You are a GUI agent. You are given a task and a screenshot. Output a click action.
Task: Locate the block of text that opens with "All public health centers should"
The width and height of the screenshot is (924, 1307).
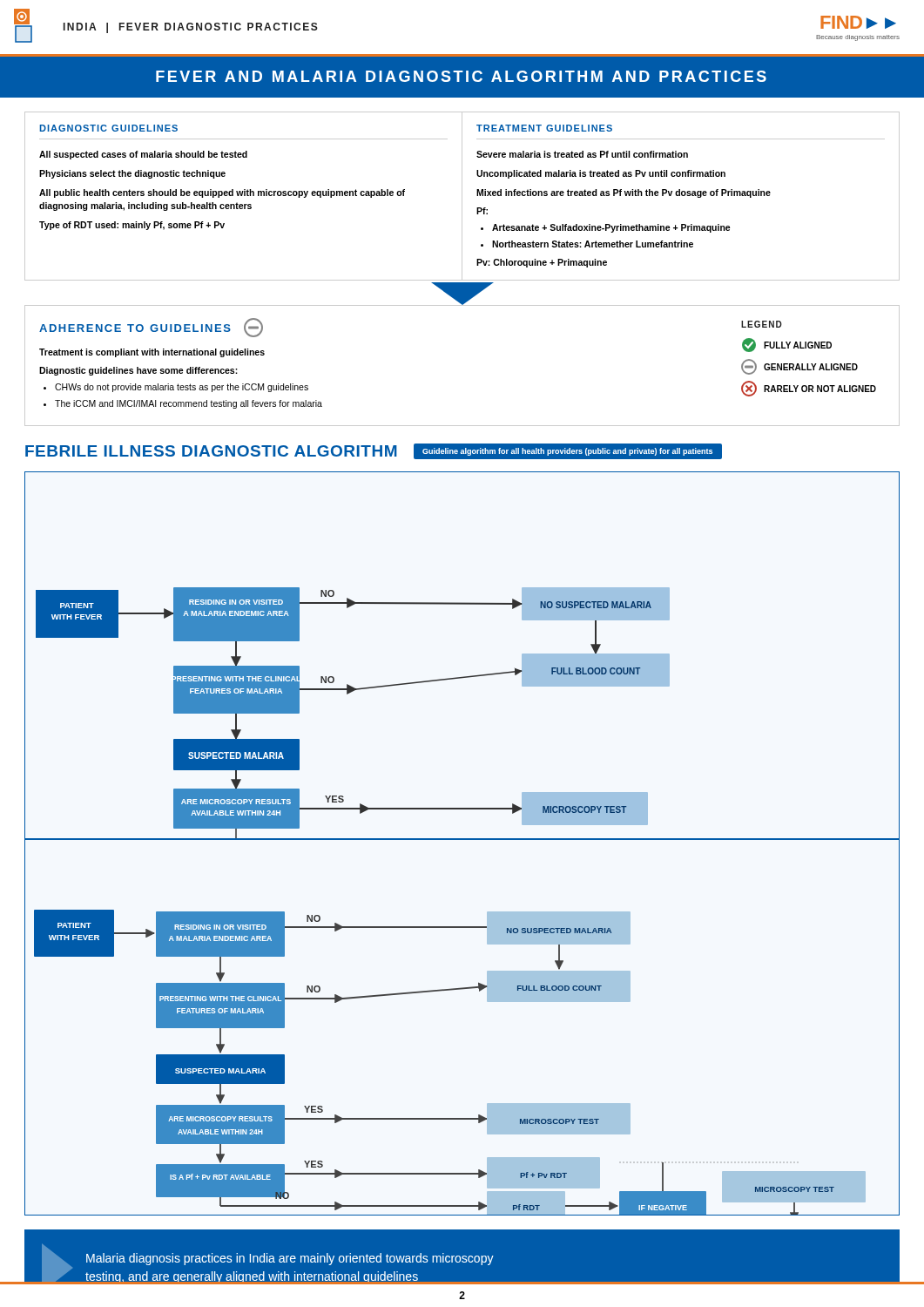(222, 199)
